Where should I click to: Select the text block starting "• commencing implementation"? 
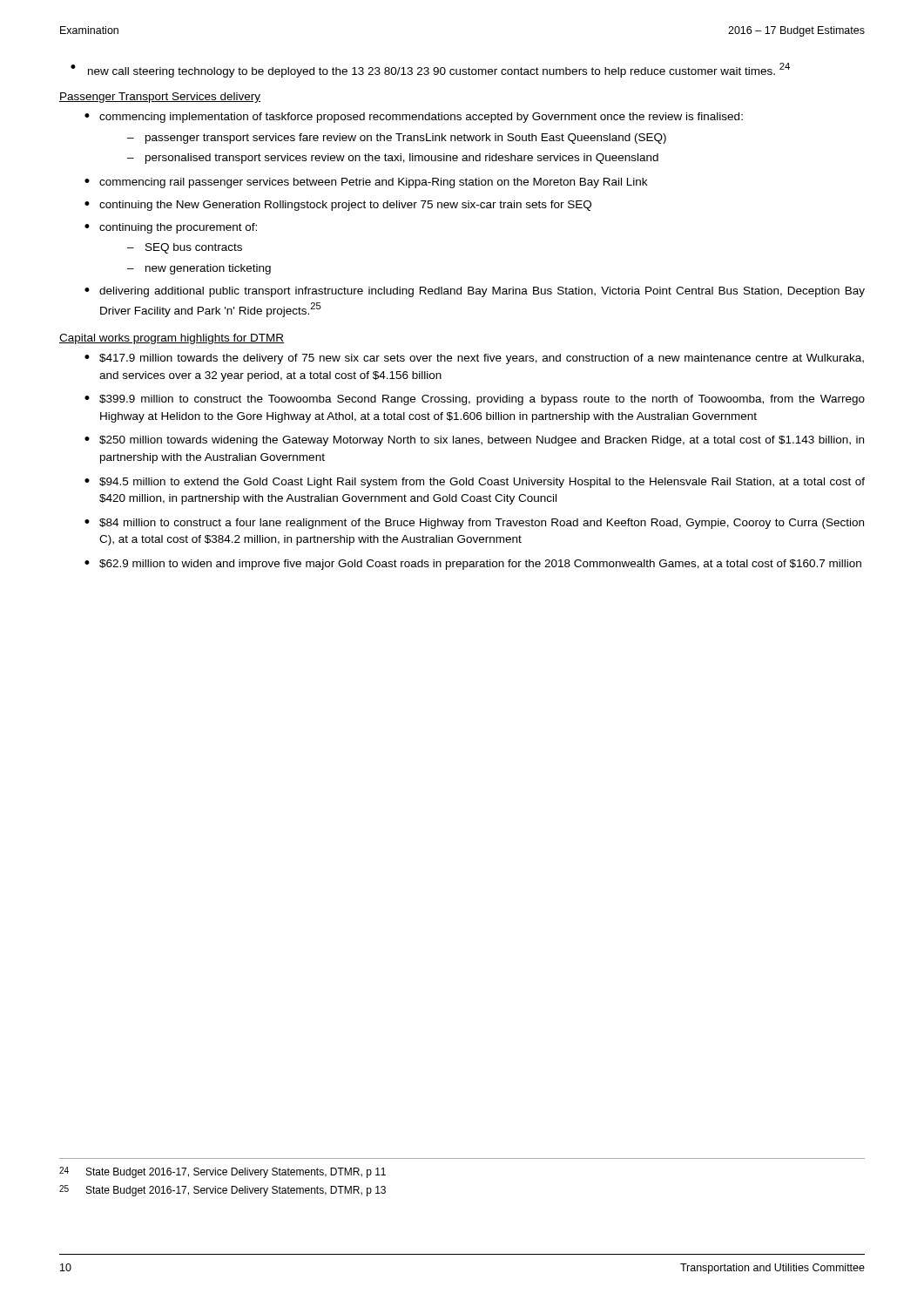470,117
